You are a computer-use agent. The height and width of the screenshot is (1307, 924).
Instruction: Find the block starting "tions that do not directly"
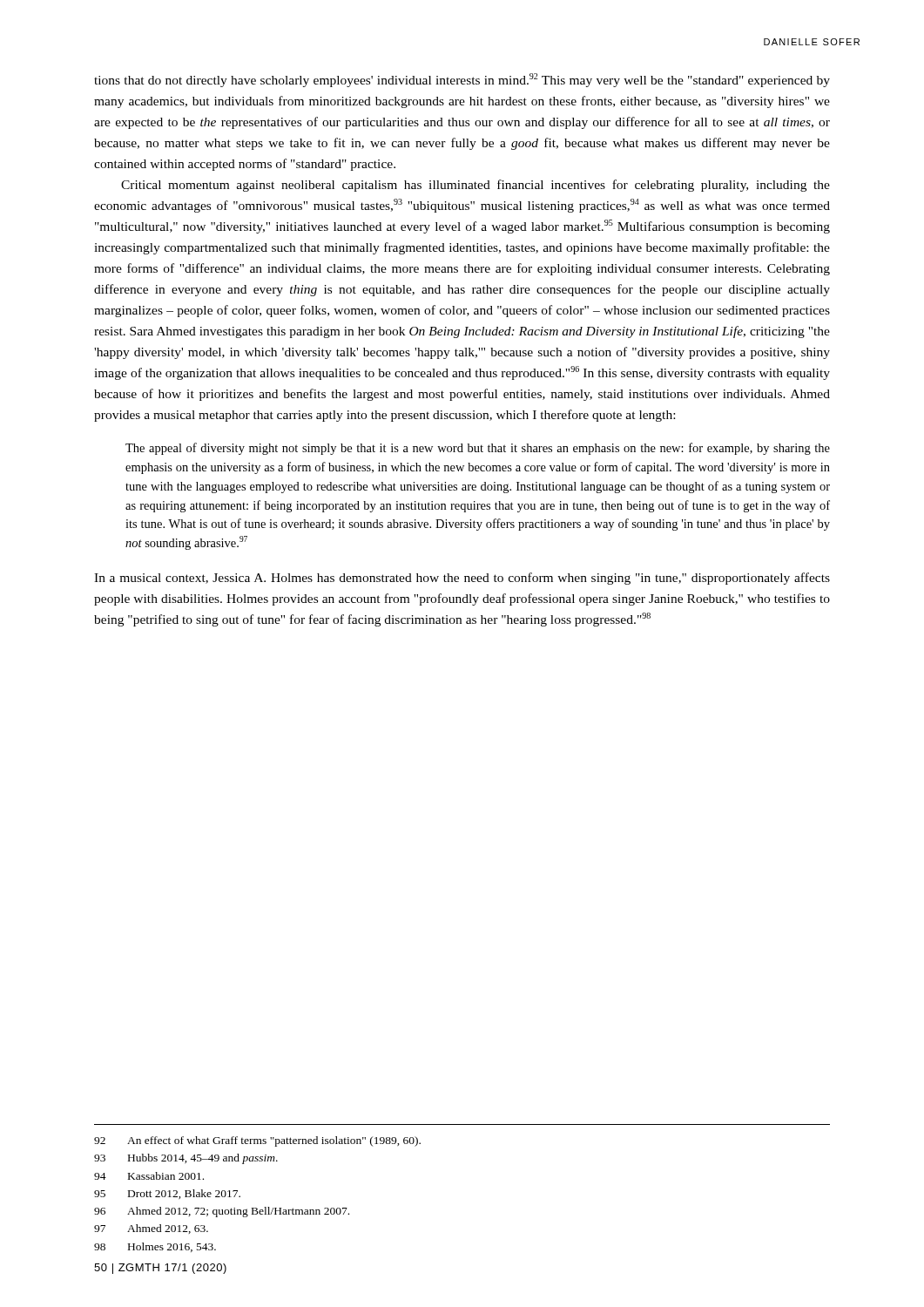(462, 122)
